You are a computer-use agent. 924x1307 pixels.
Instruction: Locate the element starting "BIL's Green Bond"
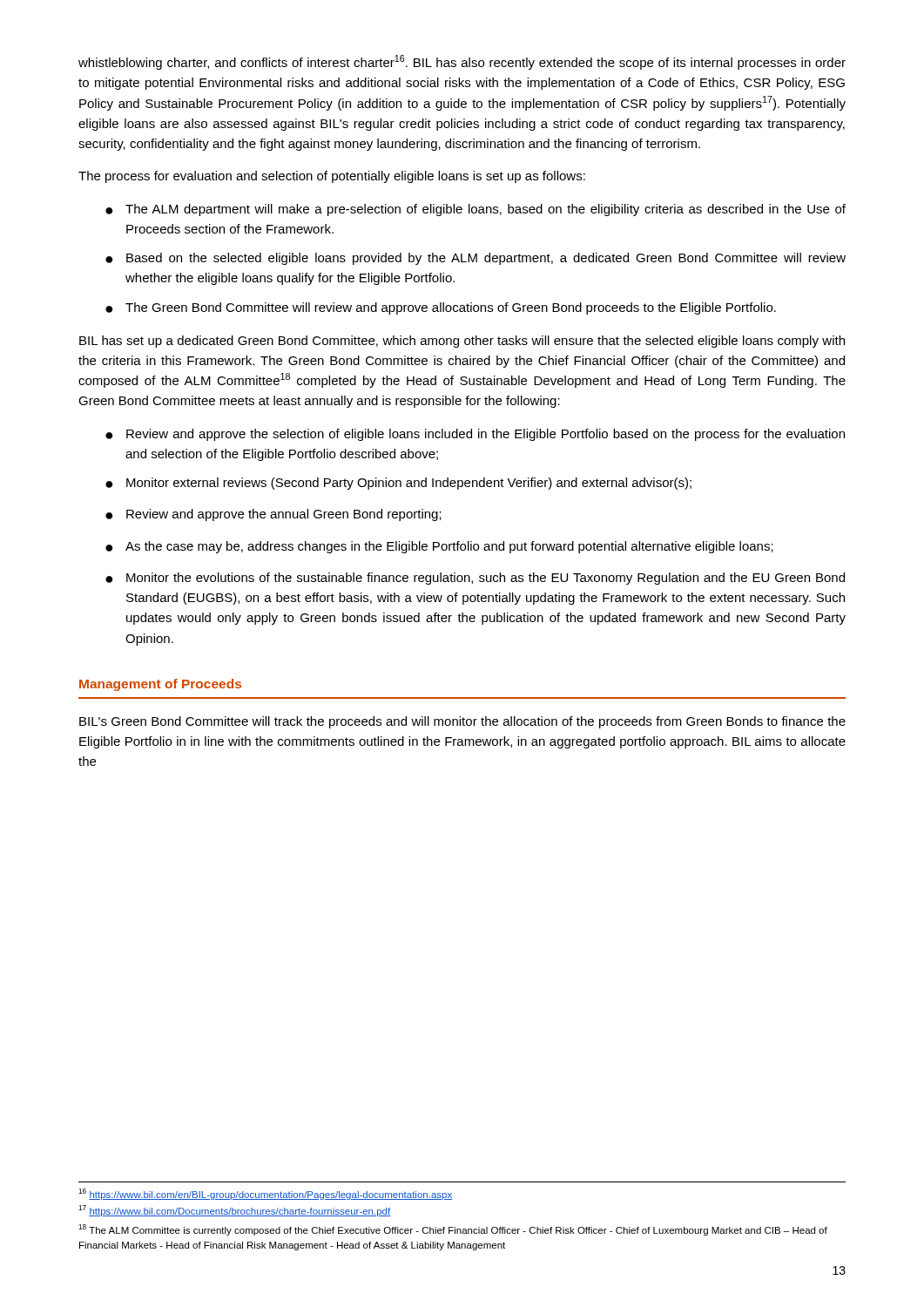point(462,741)
